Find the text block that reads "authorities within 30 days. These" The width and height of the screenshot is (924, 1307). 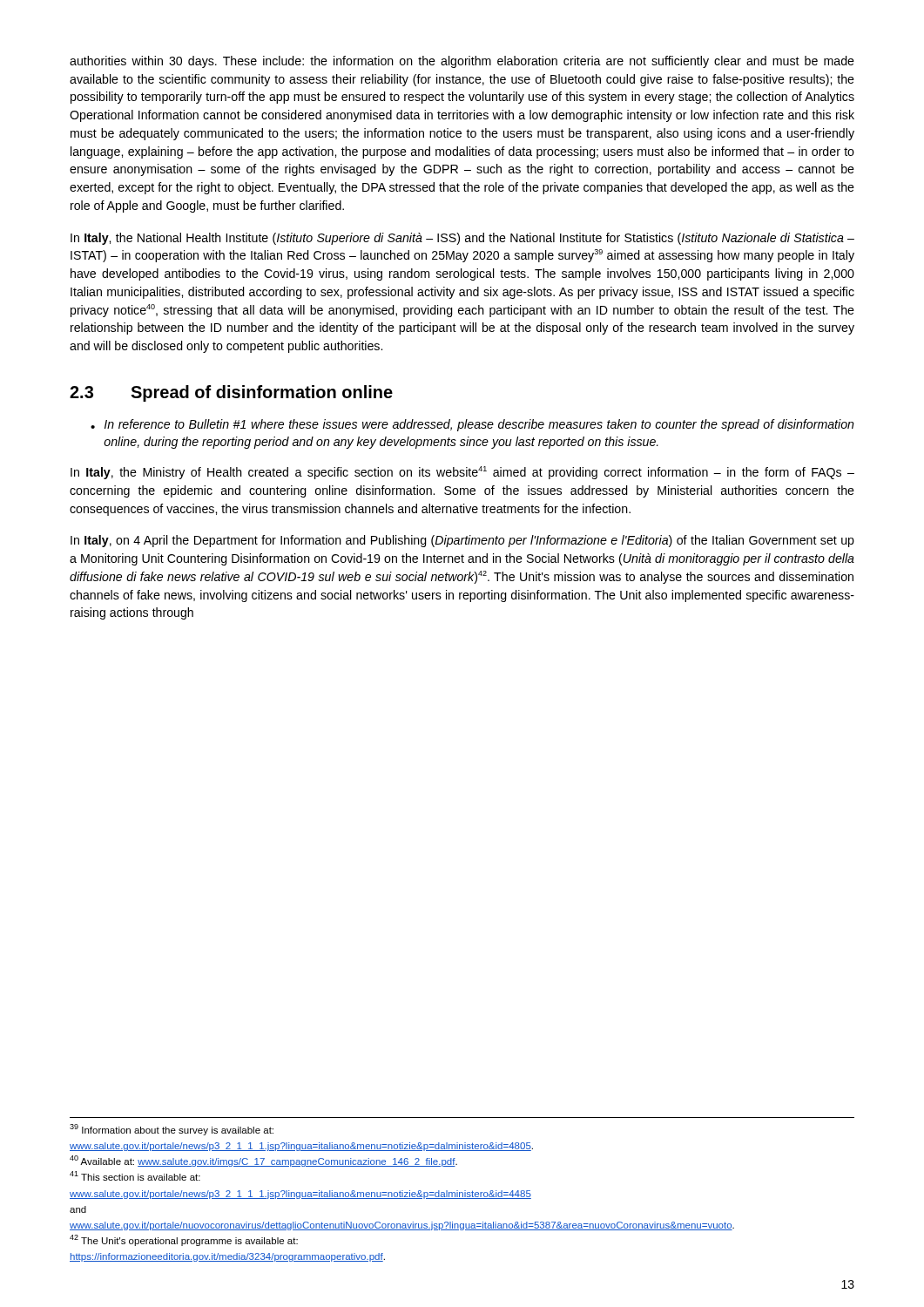(x=462, y=133)
